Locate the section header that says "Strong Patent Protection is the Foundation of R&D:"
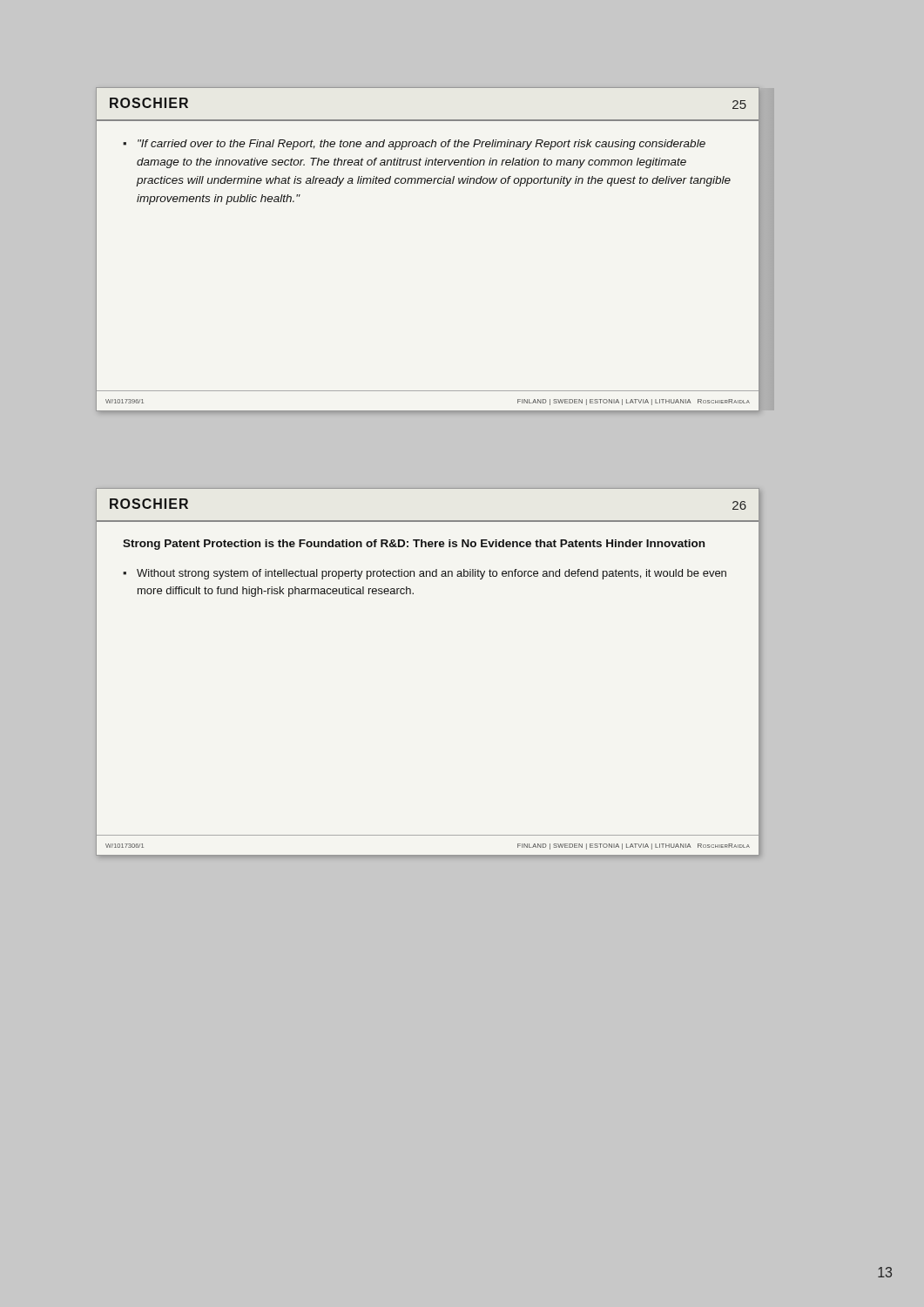Viewport: 924px width, 1307px height. [x=414, y=543]
